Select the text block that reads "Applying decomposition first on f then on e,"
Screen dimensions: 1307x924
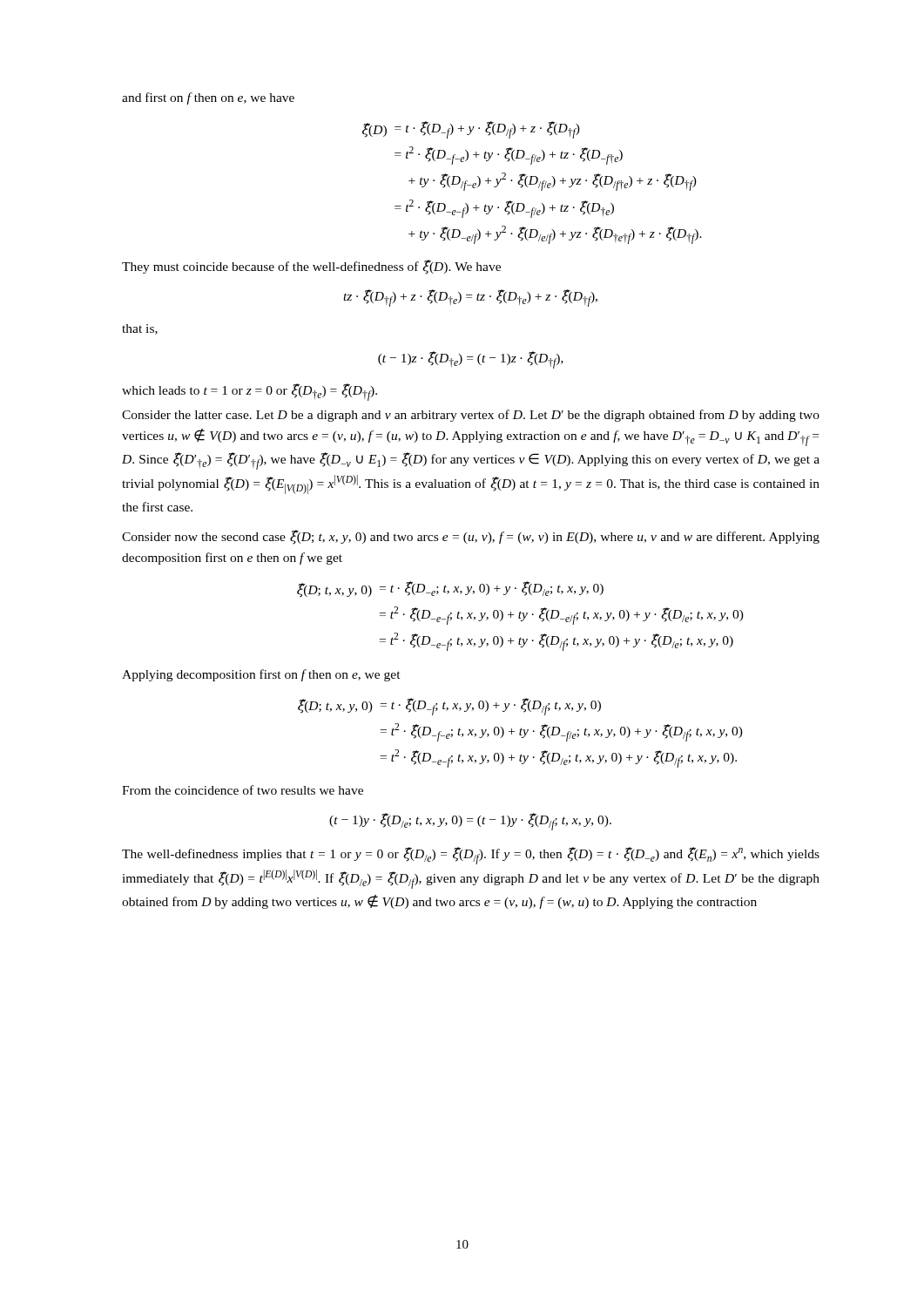click(261, 675)
